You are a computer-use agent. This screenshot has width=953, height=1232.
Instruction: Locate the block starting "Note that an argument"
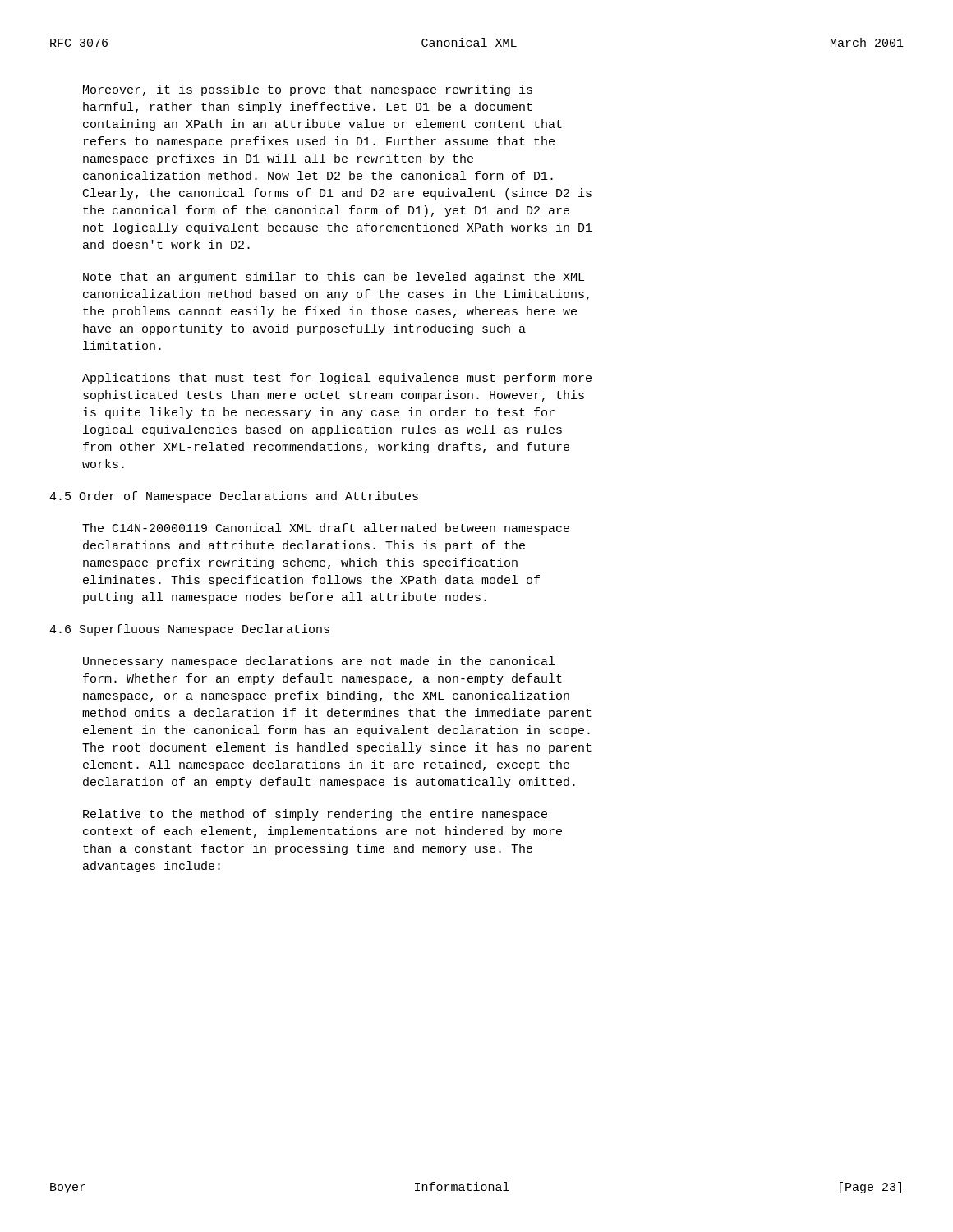click(x=337, y=312)
